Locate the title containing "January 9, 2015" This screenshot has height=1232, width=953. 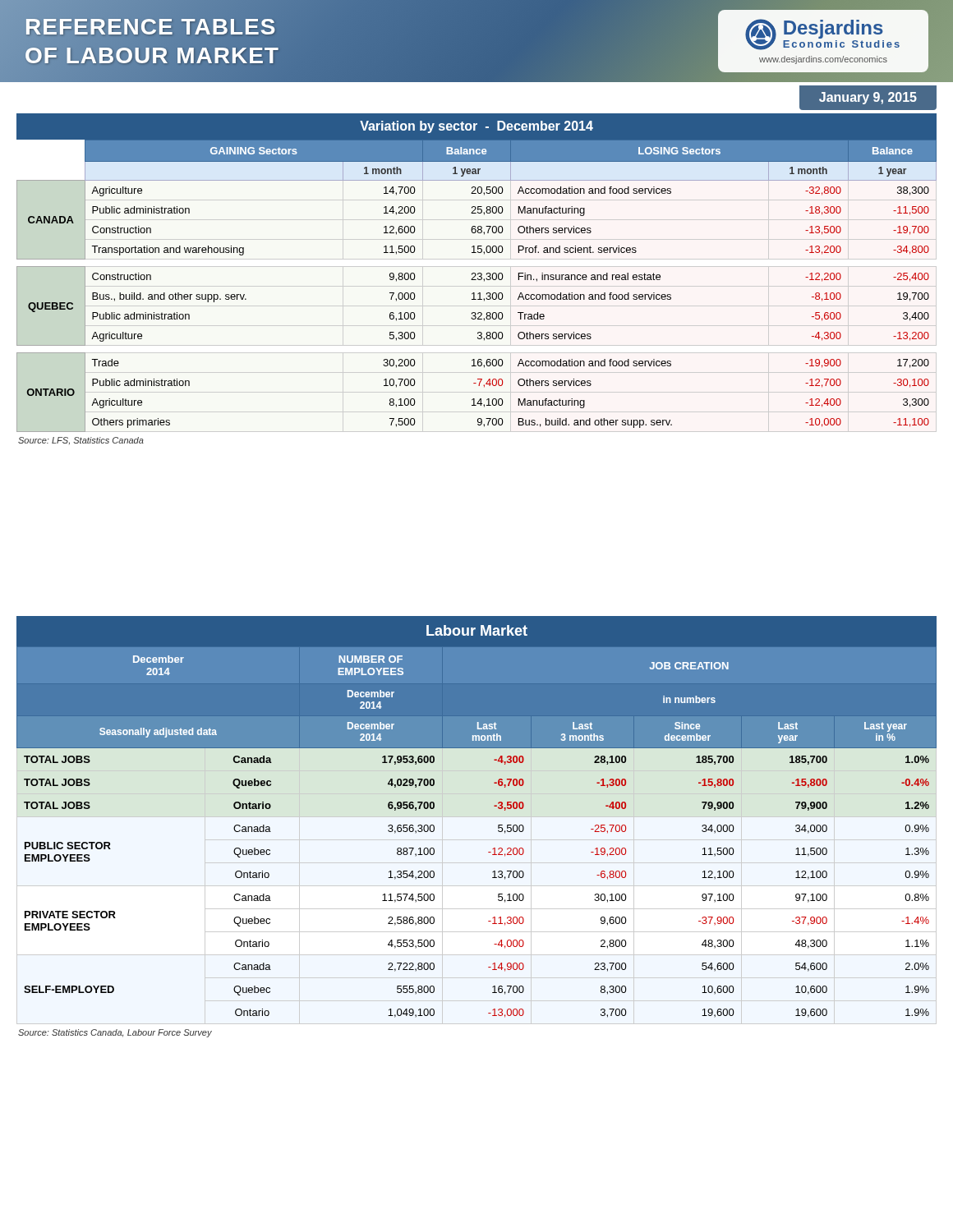pos(868,97)
